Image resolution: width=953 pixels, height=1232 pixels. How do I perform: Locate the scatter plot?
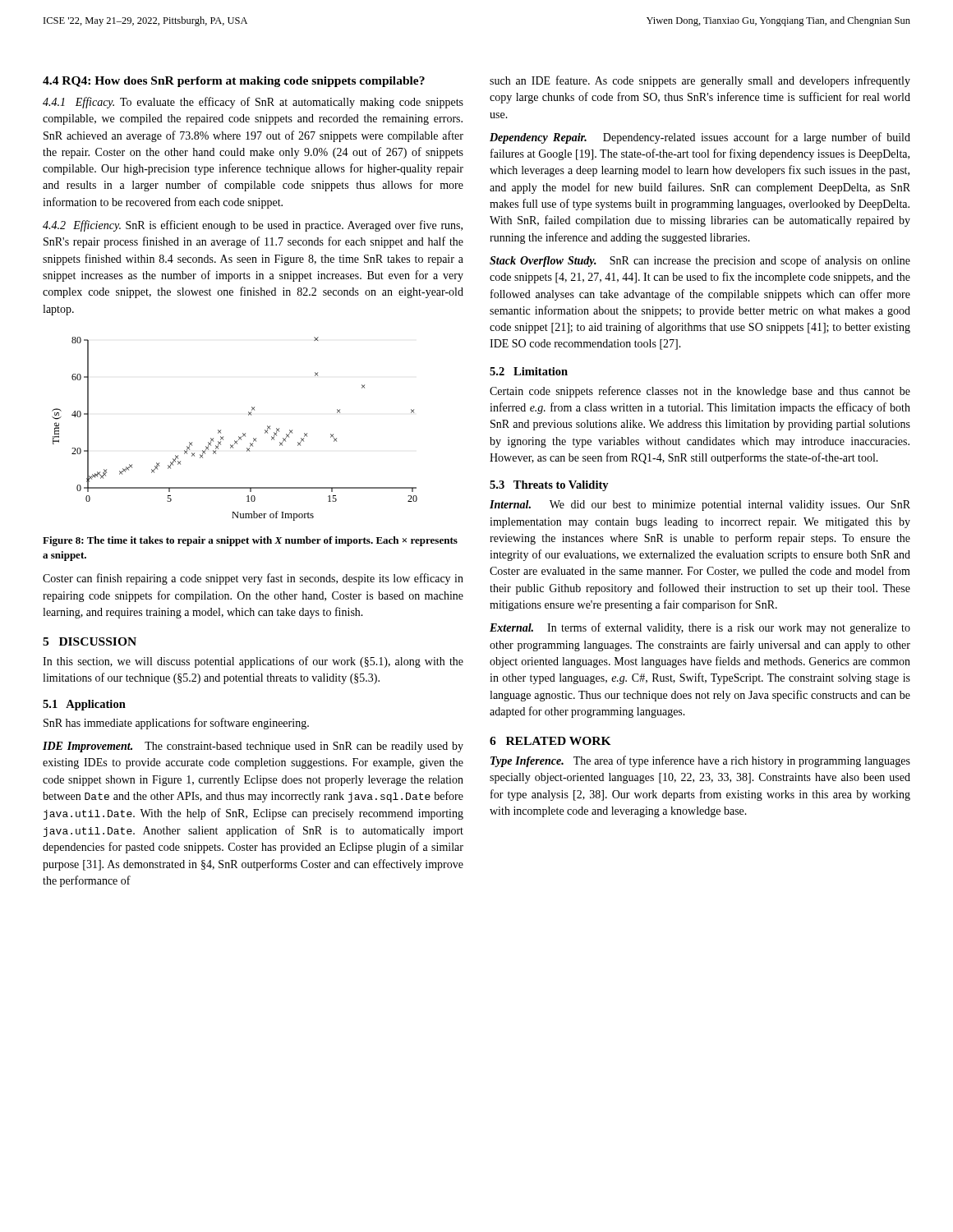pos(253,428)
